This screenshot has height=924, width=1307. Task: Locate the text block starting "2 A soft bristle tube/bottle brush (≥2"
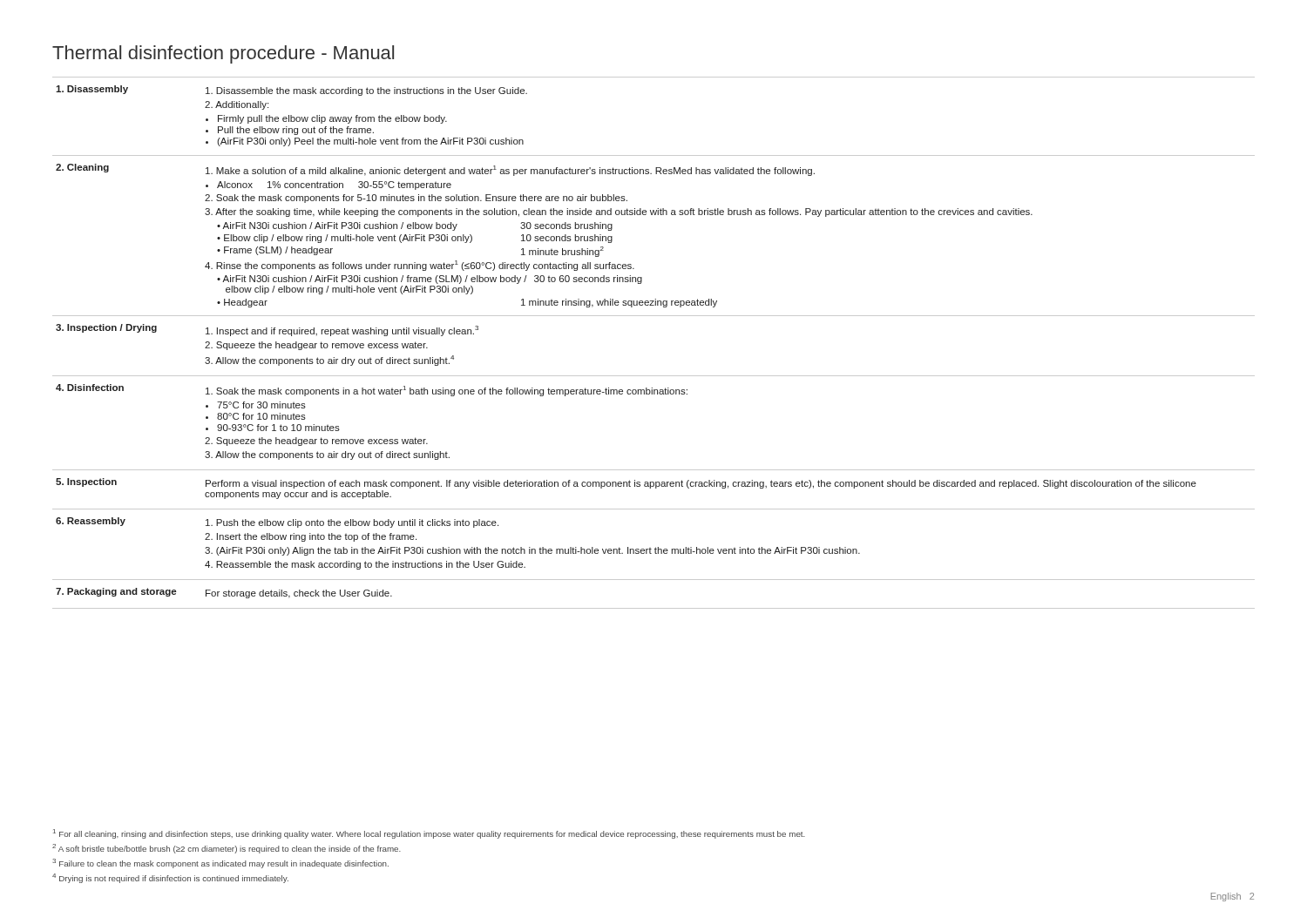(x=227, y=848)
